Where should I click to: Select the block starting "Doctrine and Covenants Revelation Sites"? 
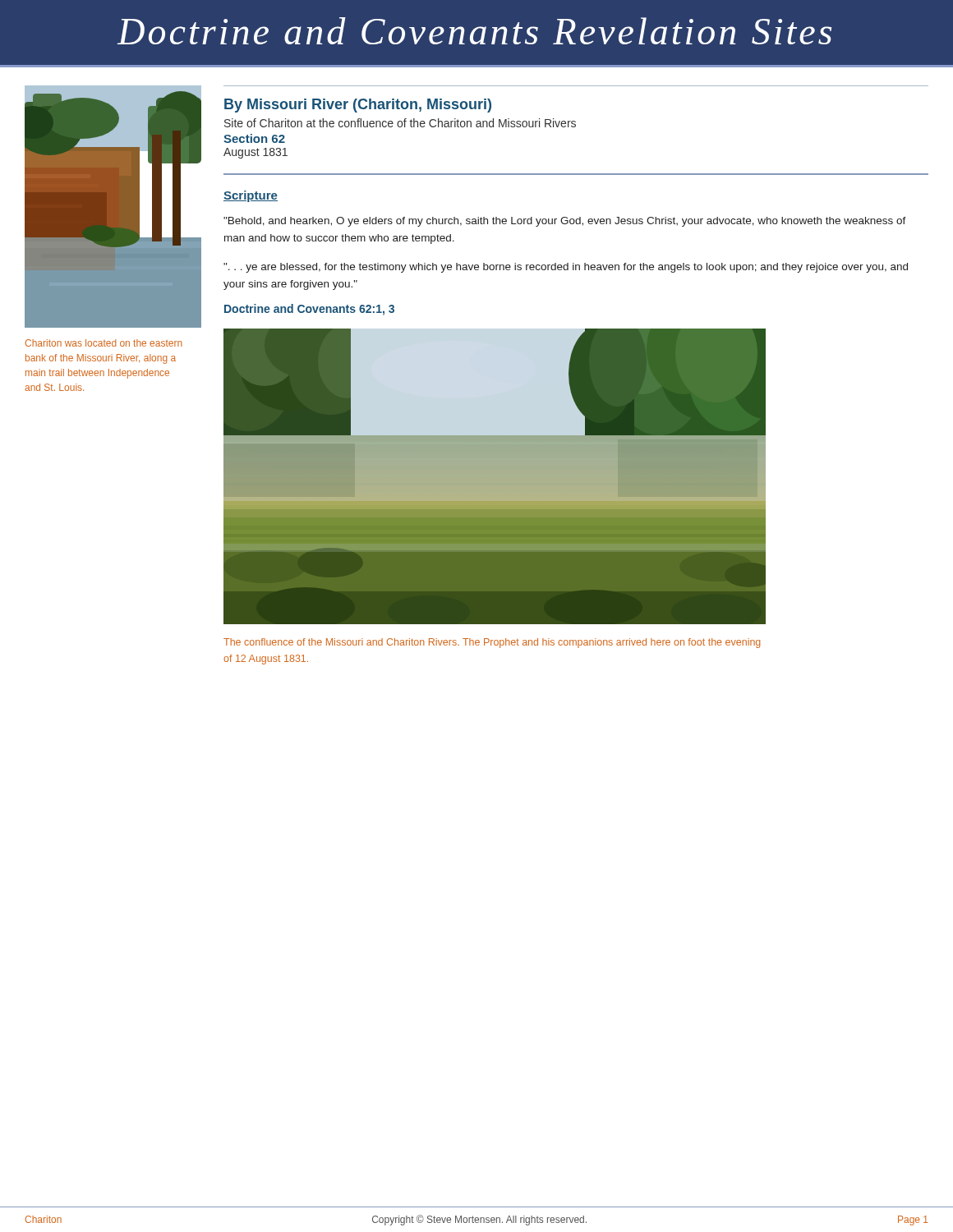pos(476,32)
